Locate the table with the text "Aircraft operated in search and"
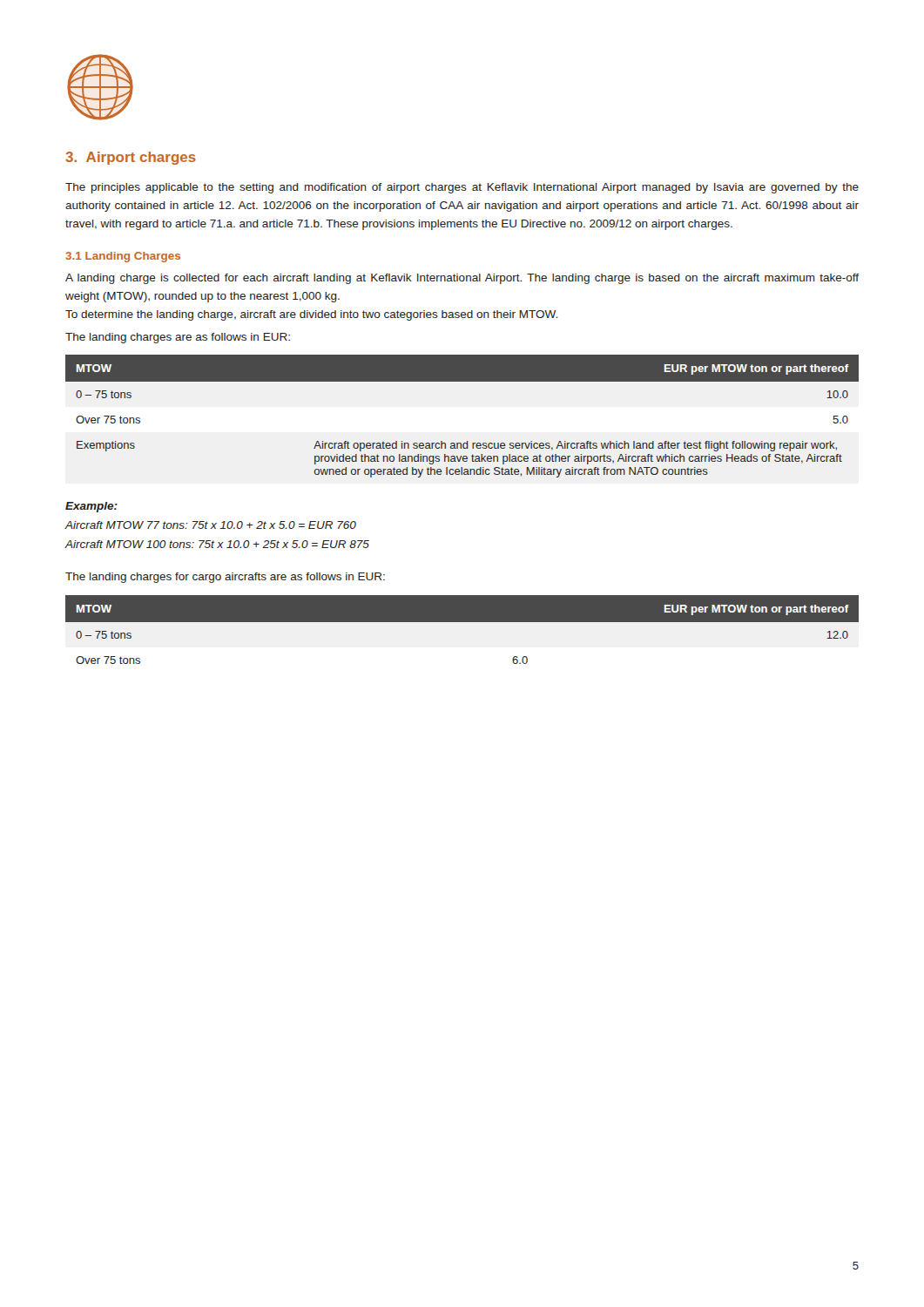 pos(462,419)
